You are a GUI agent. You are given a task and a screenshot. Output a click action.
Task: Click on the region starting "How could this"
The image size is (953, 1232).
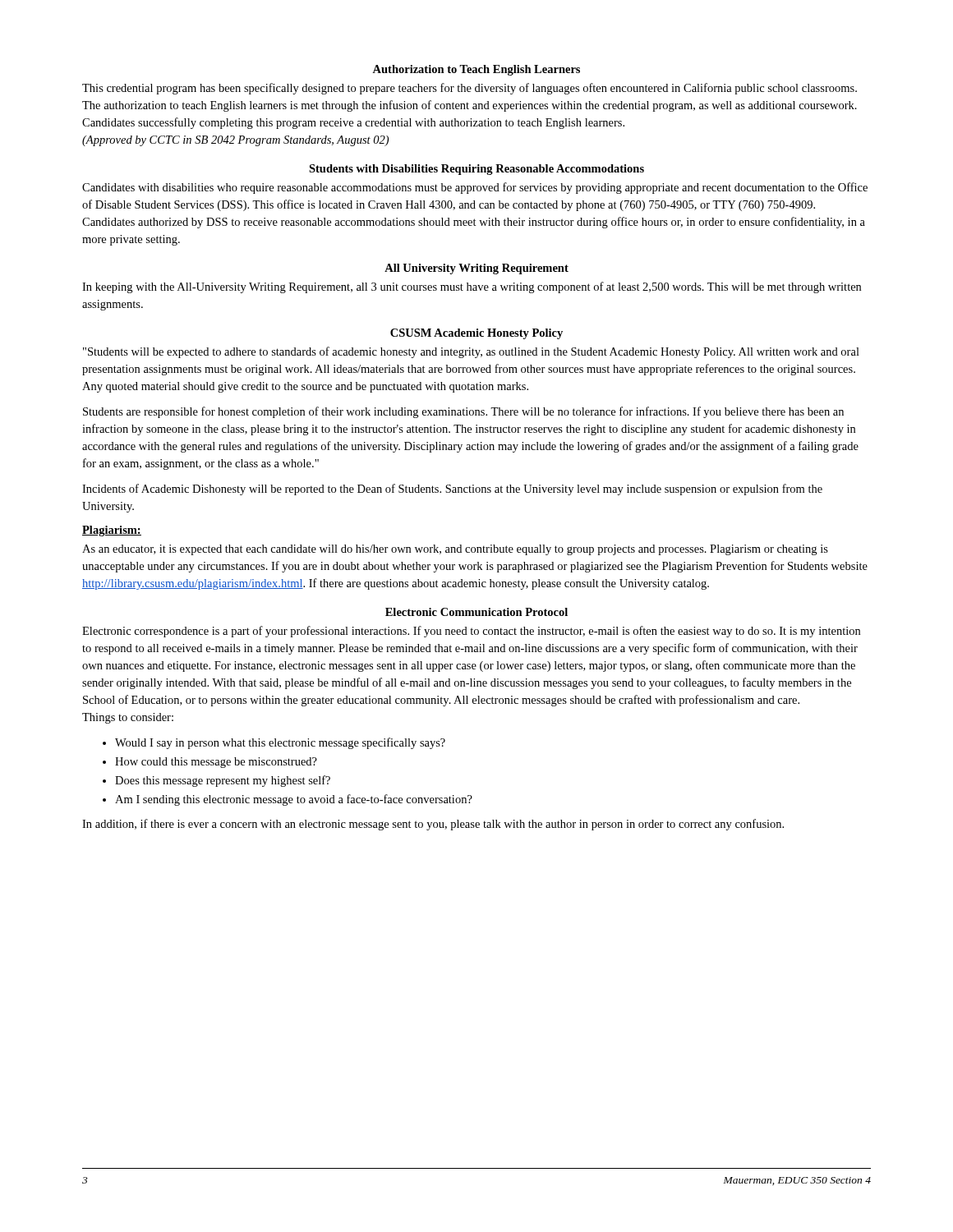216,762
